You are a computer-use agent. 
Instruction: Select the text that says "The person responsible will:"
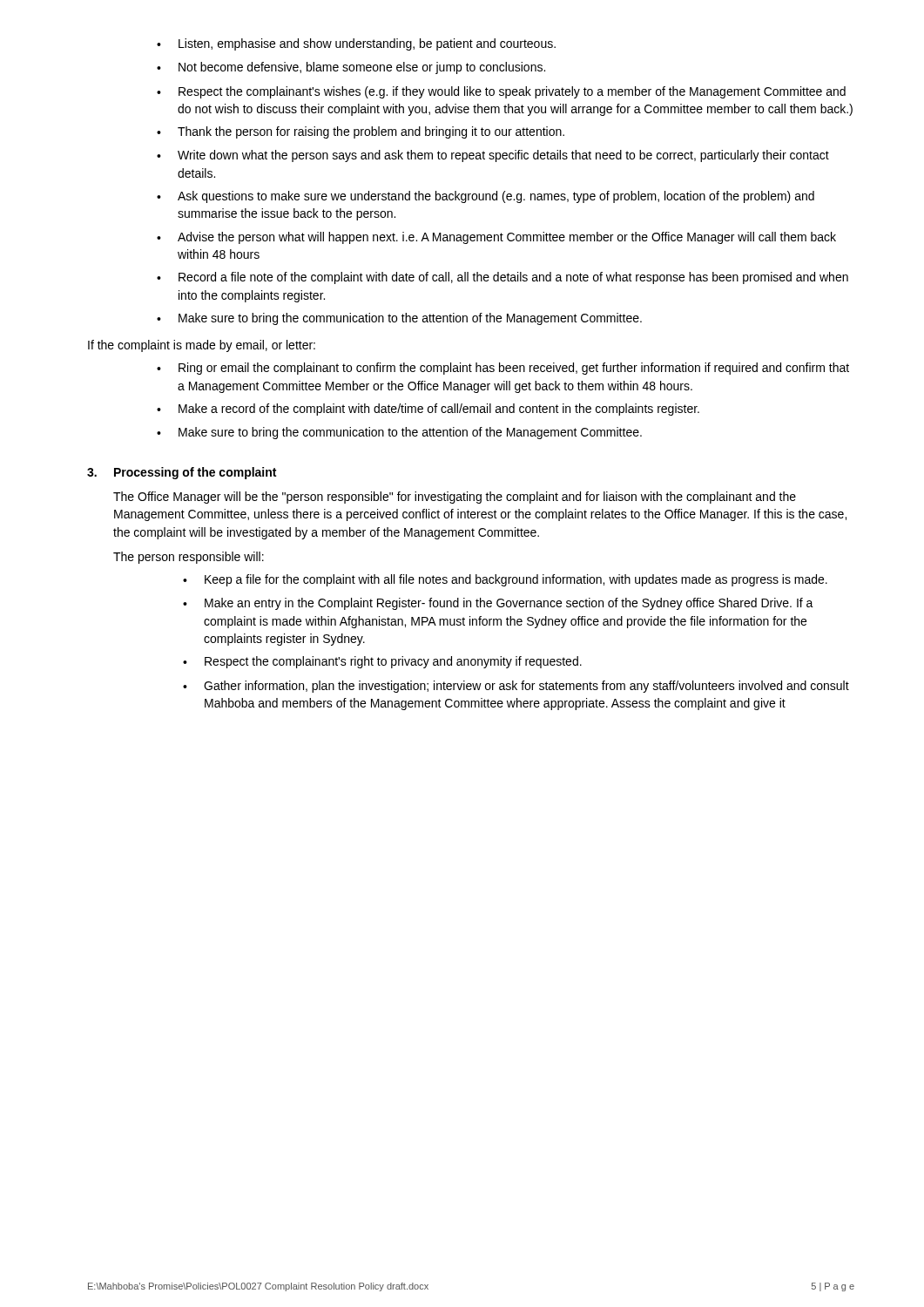click(x=189, y=557)
